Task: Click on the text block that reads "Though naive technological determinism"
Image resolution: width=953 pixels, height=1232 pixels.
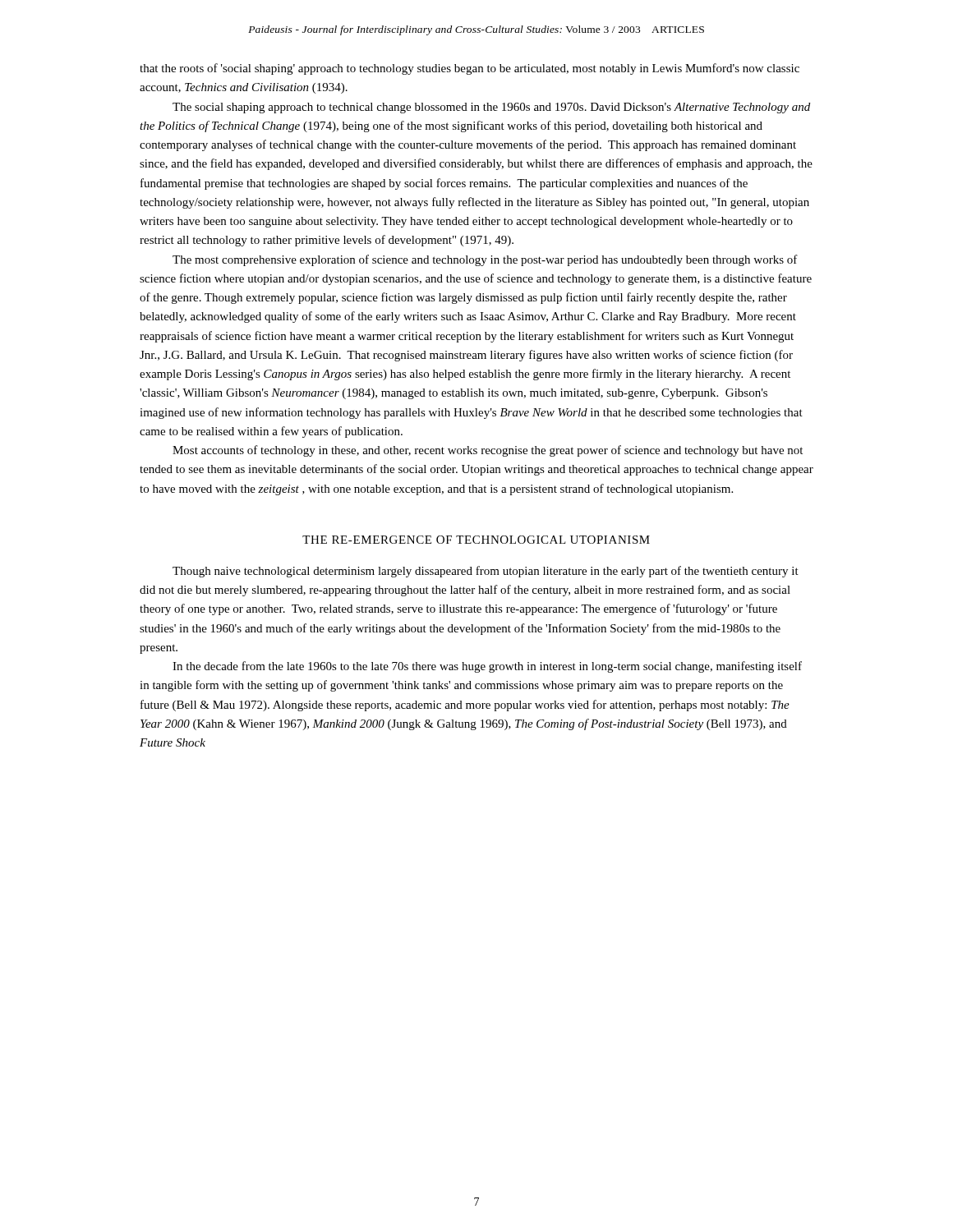Action: [476, 609]
